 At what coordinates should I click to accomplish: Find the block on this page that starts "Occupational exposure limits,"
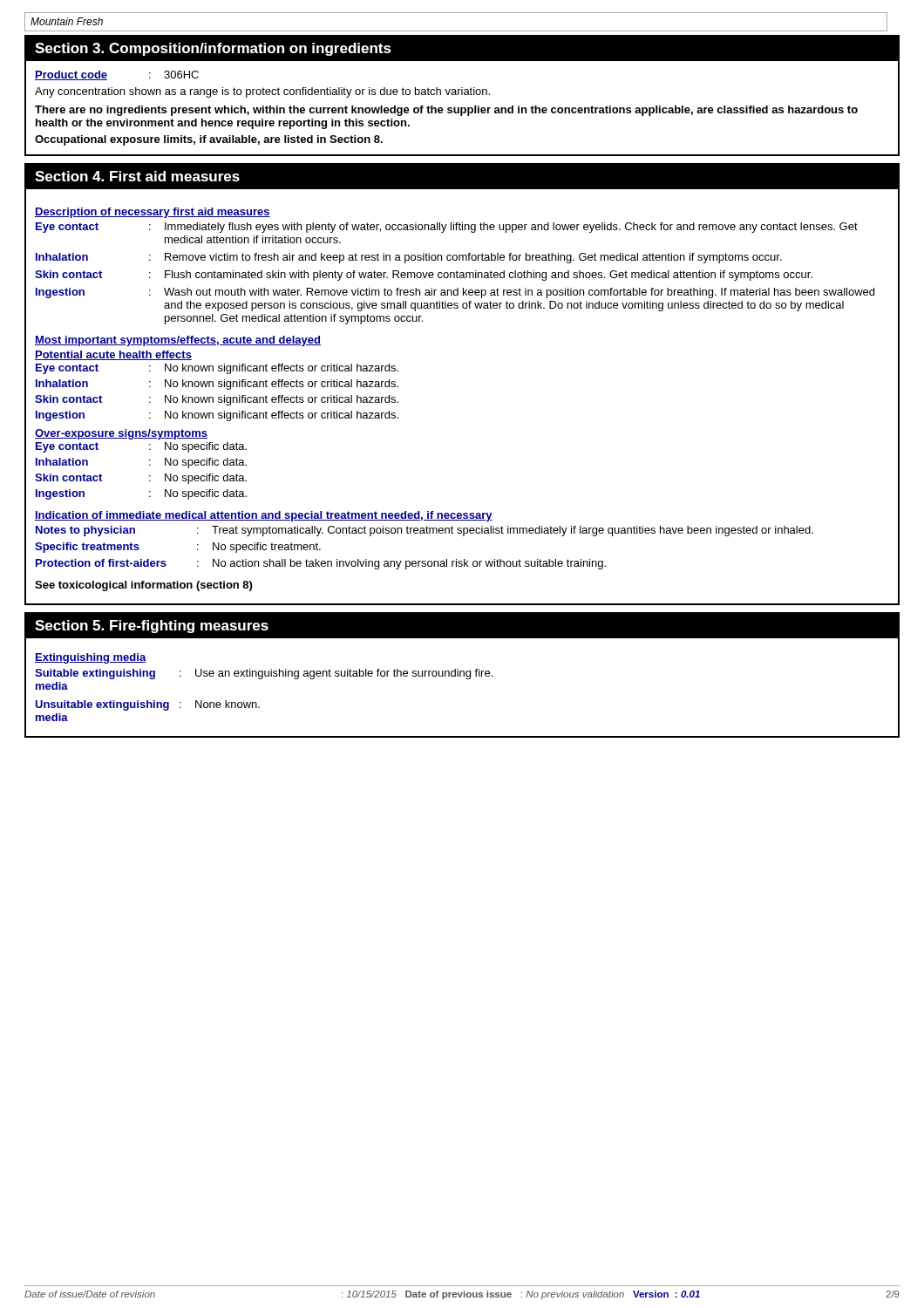pyautogui.click(x=209, y=139)
